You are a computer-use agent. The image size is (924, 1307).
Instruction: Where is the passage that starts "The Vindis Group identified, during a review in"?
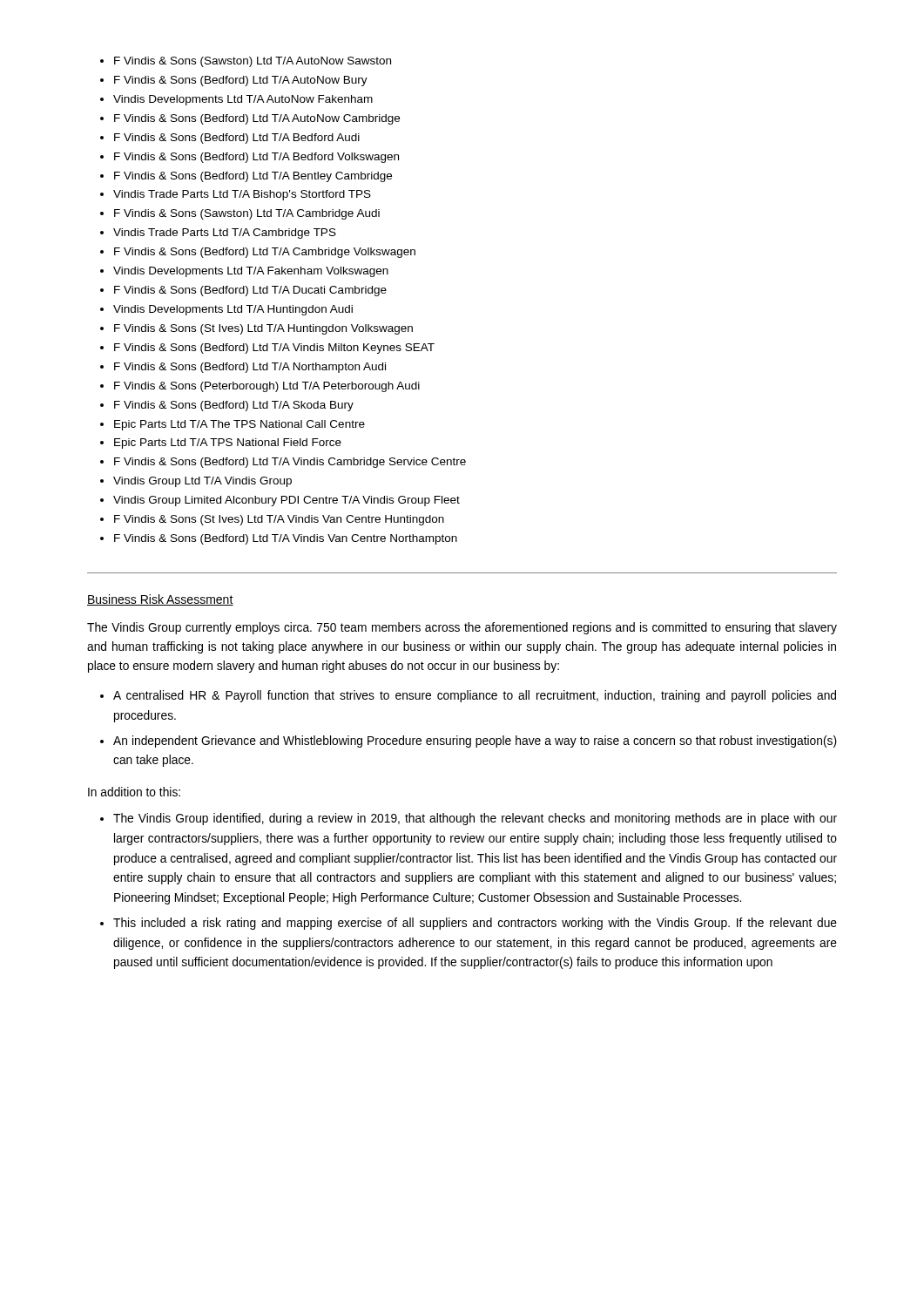tap(475, 892)
